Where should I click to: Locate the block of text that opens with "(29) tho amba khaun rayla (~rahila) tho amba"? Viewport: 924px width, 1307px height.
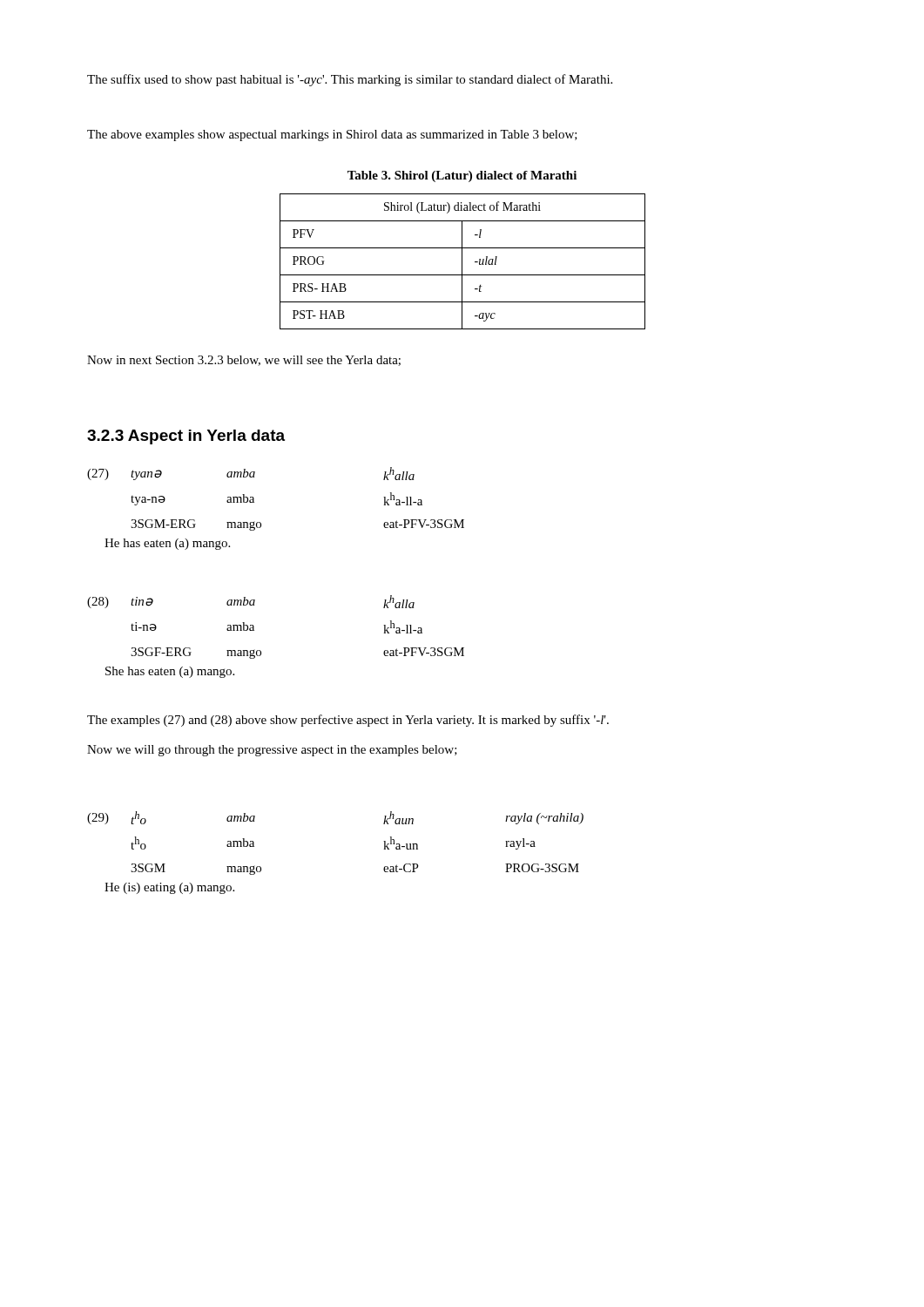(x=94, y=819)
